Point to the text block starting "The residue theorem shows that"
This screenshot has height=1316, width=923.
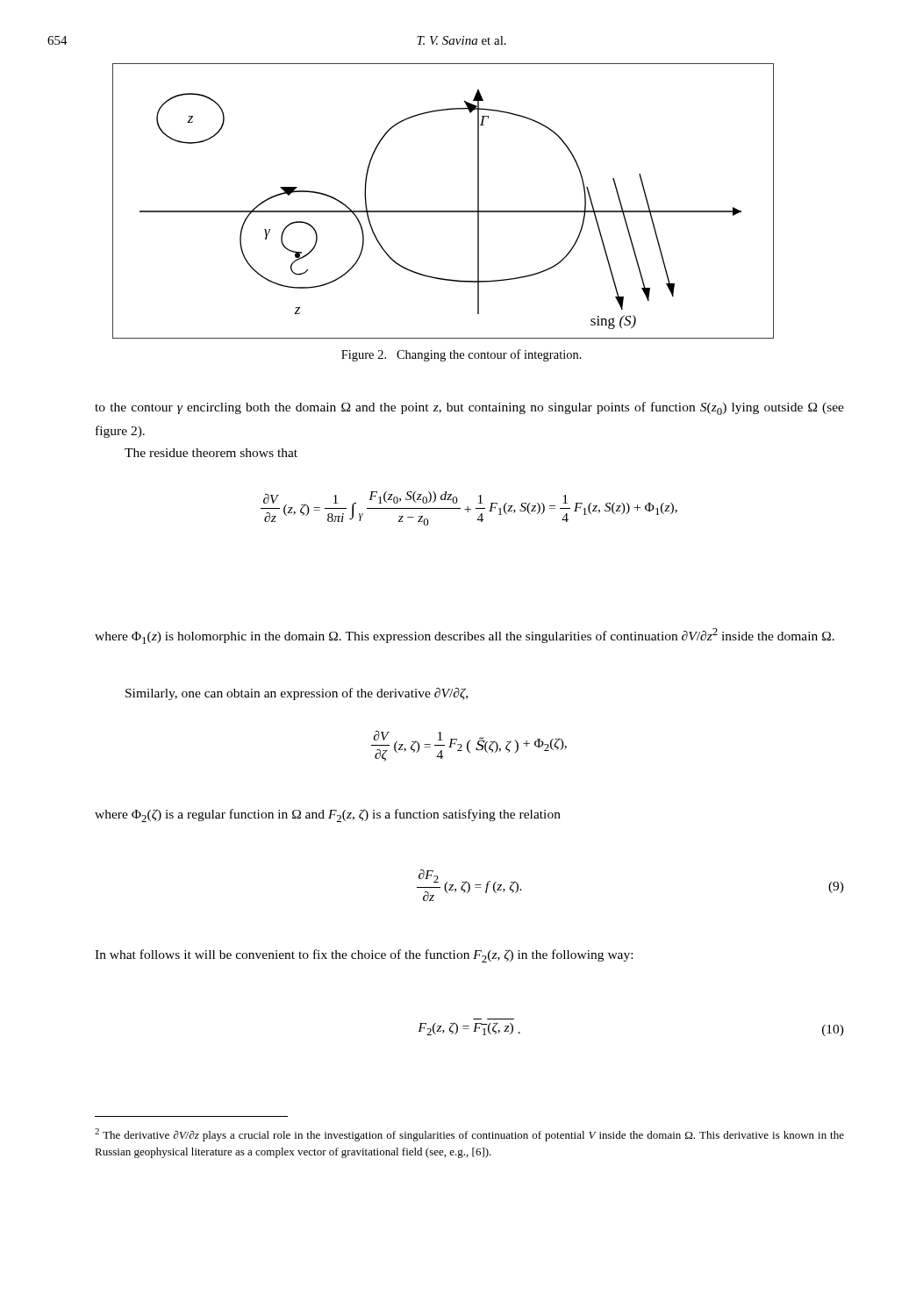tap(211, 452)
